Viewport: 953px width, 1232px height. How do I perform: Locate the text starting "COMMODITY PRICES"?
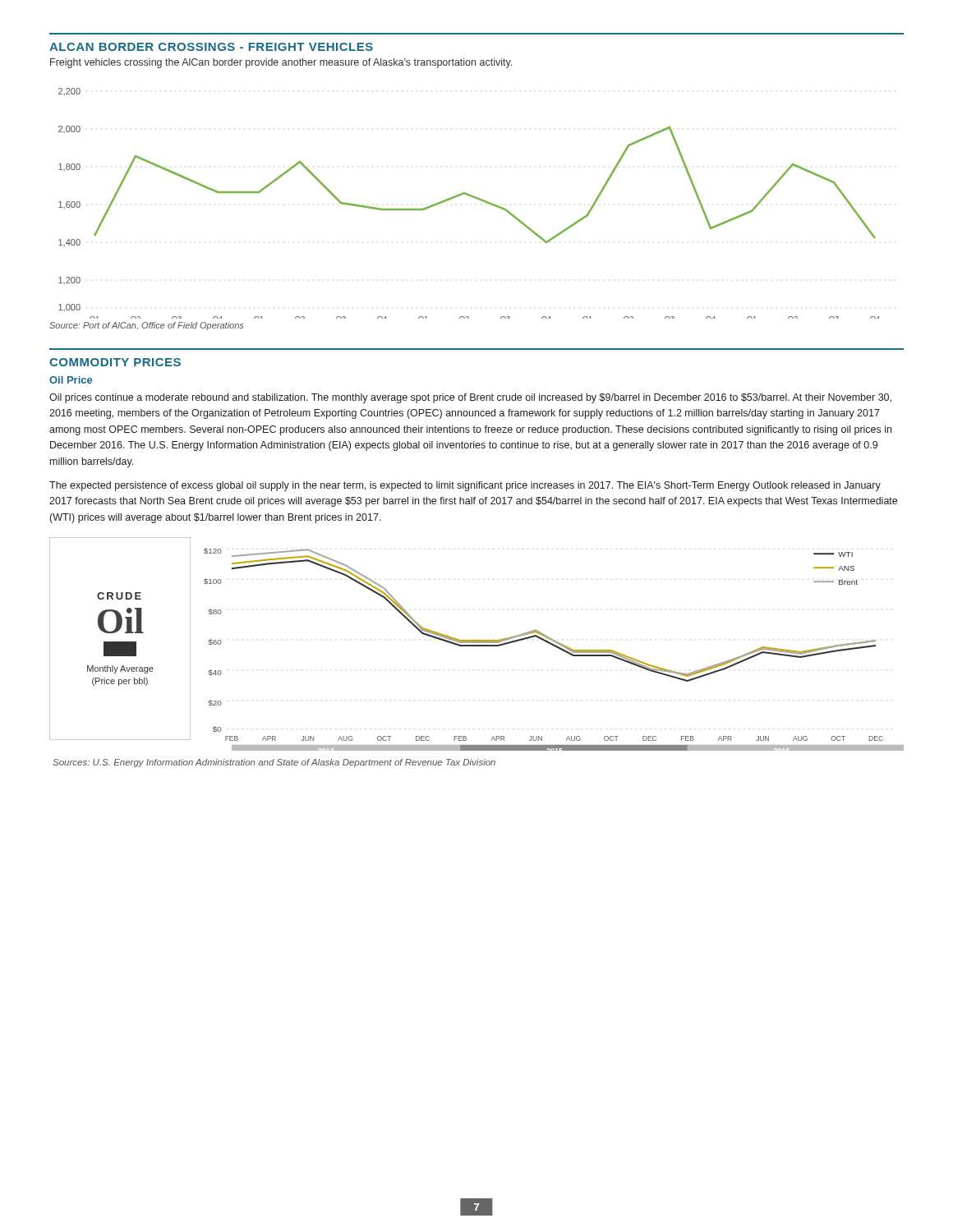pyautogui.click(x=115, y=362)
